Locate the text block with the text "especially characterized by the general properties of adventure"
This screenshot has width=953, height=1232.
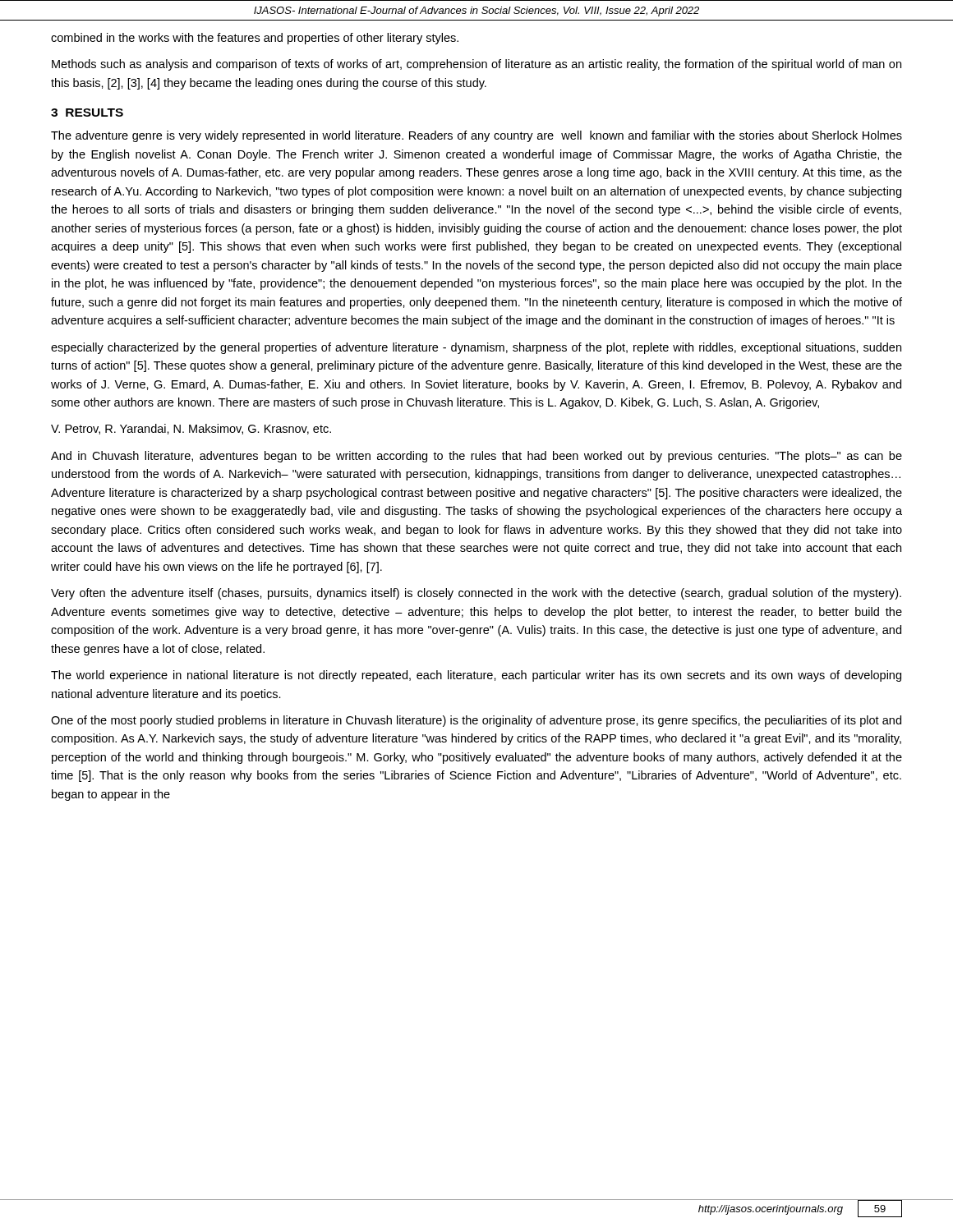click(x=476, y=375)
